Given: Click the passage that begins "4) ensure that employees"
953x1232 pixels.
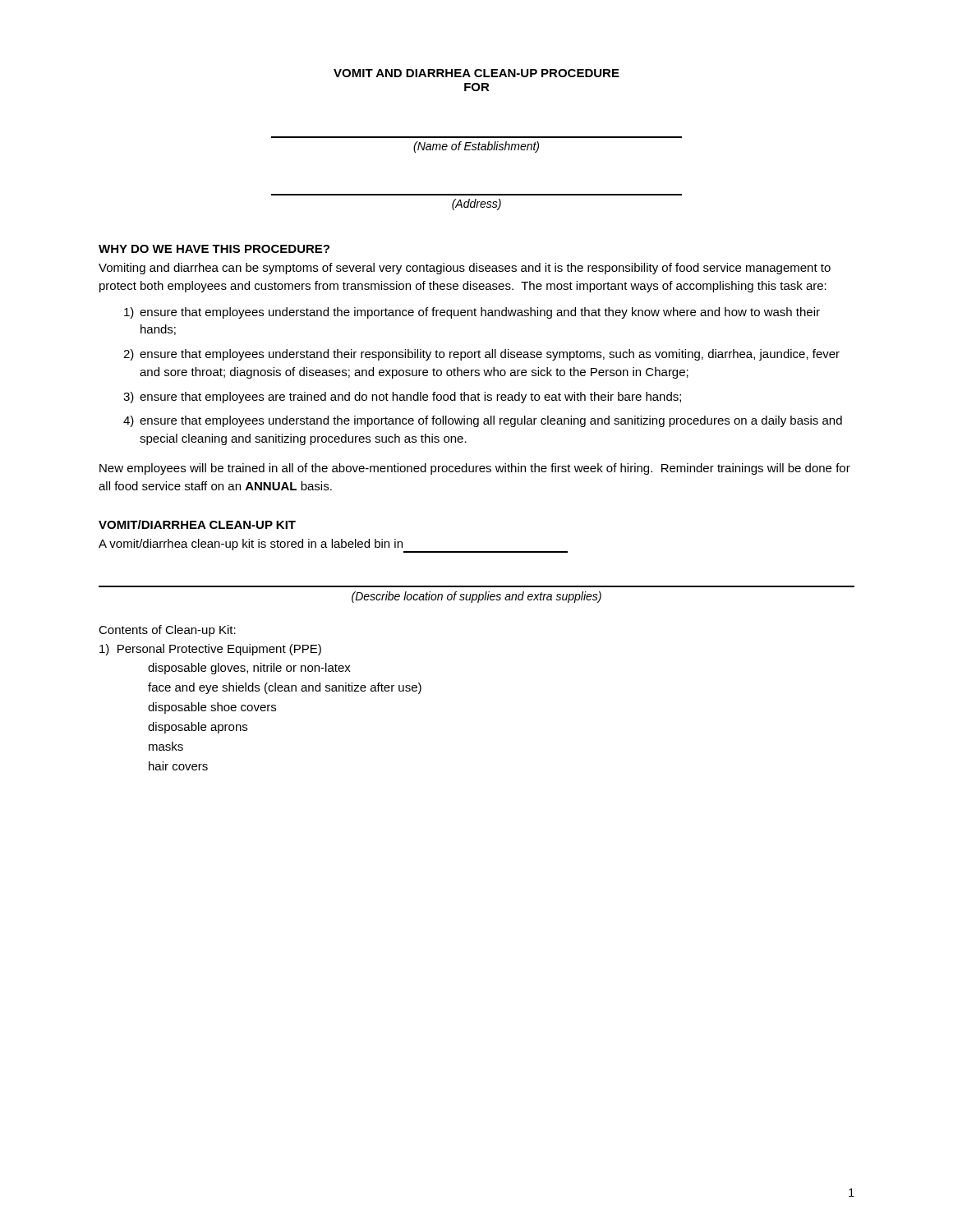Looking at the screenshot, I should point(476,430).
